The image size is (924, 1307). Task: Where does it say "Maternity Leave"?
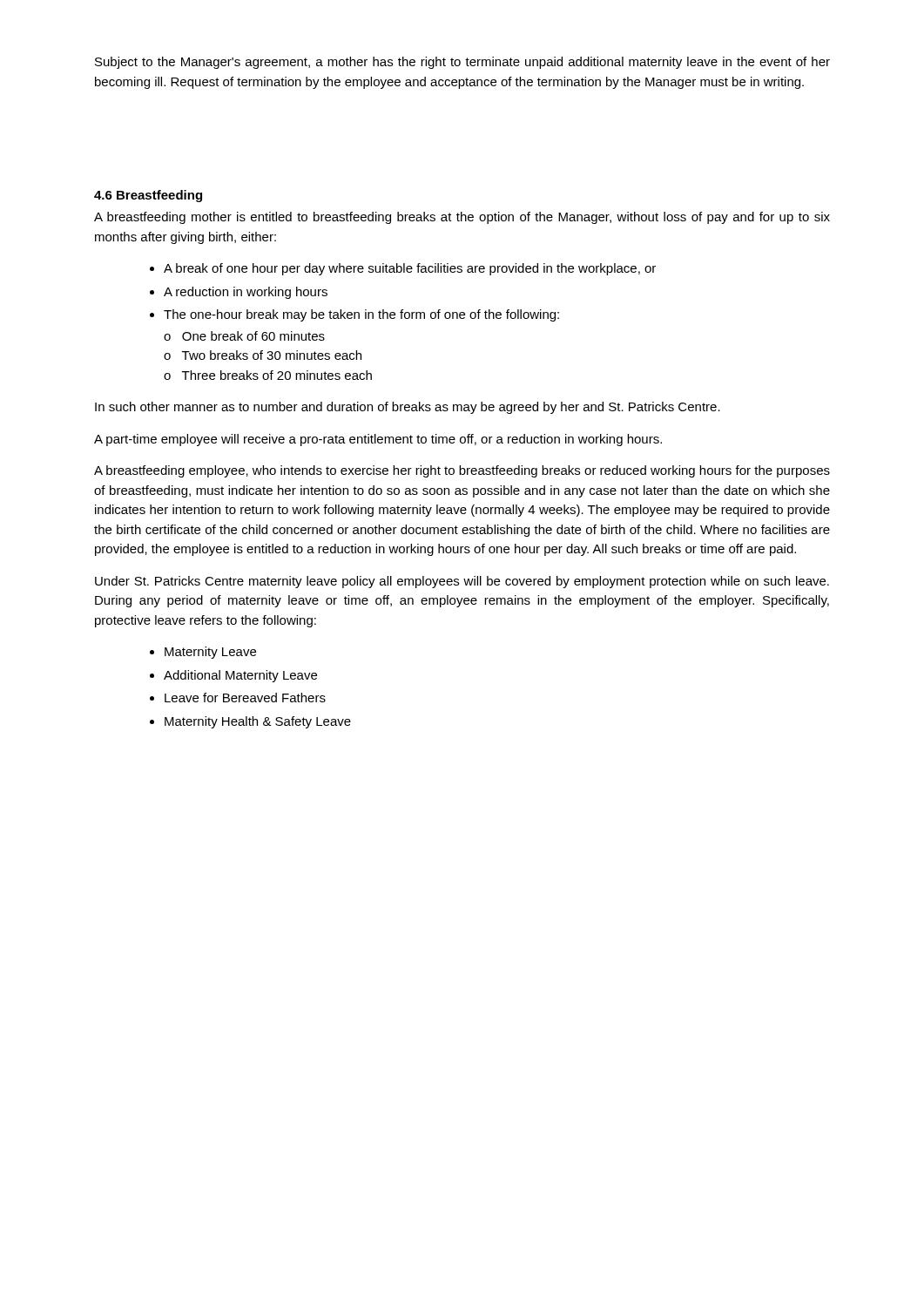(210, 651)
